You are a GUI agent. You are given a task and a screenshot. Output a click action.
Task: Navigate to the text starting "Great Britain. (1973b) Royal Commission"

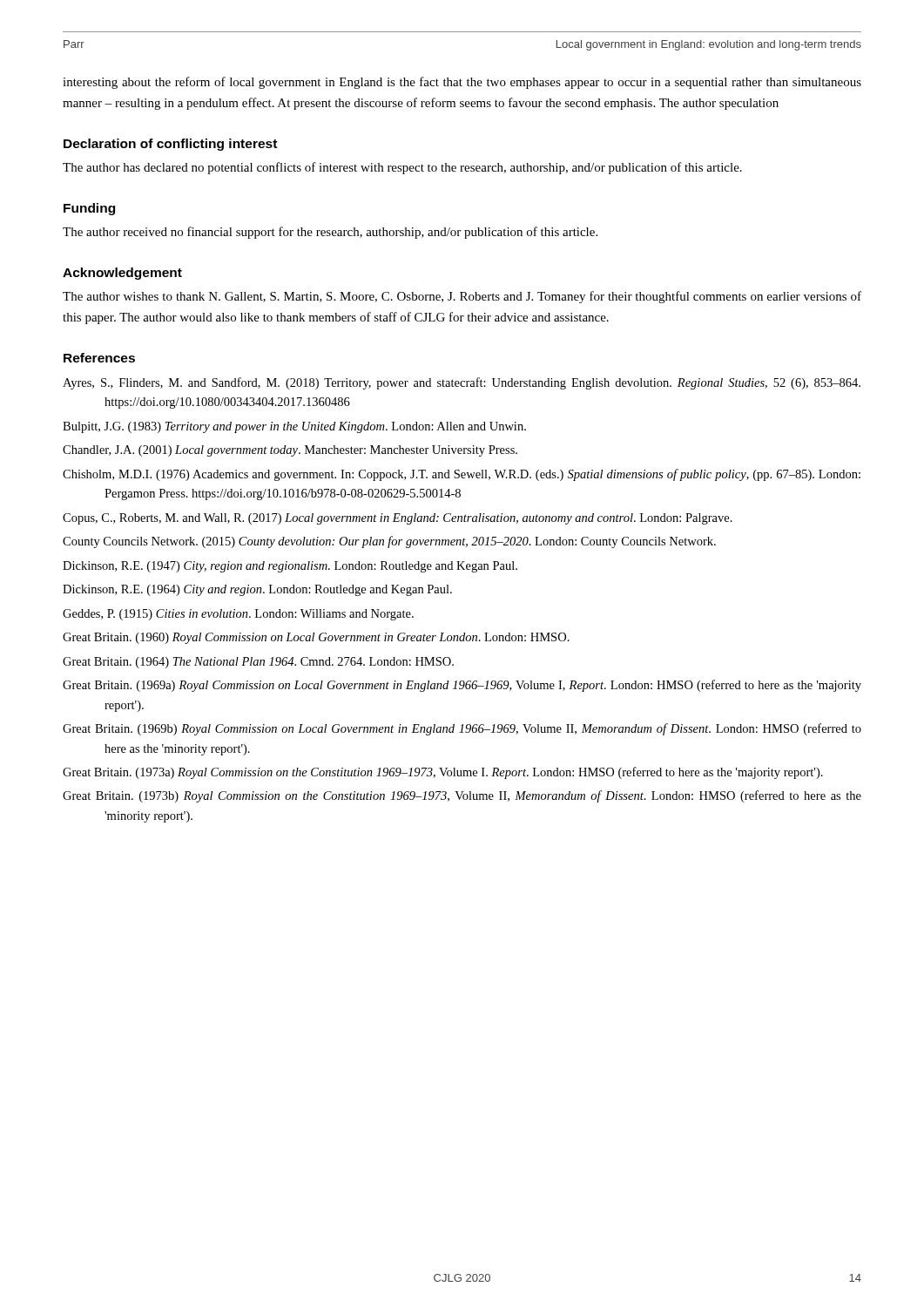coord(462,806)
